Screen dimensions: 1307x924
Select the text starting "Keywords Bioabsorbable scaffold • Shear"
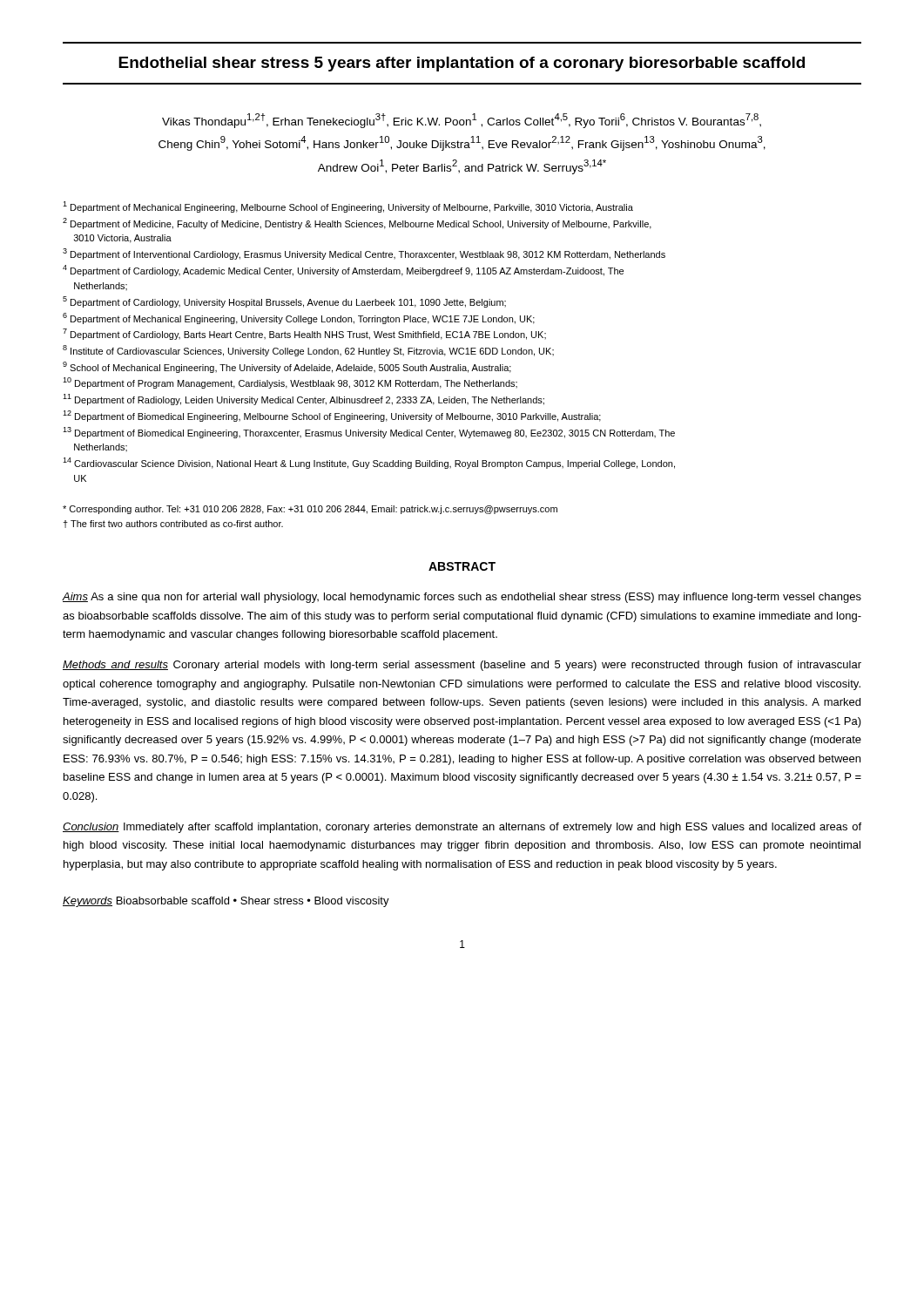[226, 901]
